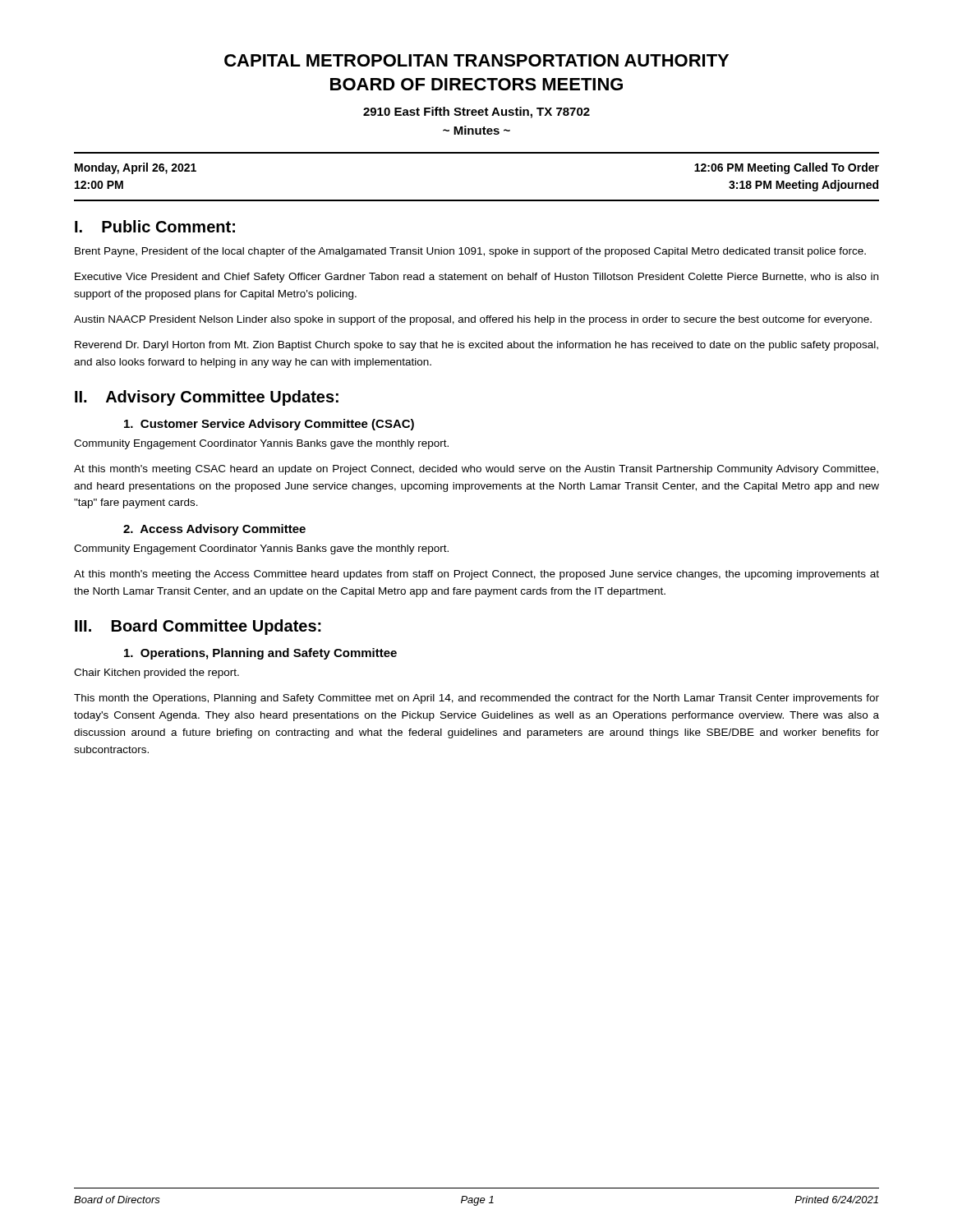Select the text block containing "This month the Operations, Planning and Safety Committee"
The height and width of the screenshot is (1232, 953).
click(x=476, y=724)
